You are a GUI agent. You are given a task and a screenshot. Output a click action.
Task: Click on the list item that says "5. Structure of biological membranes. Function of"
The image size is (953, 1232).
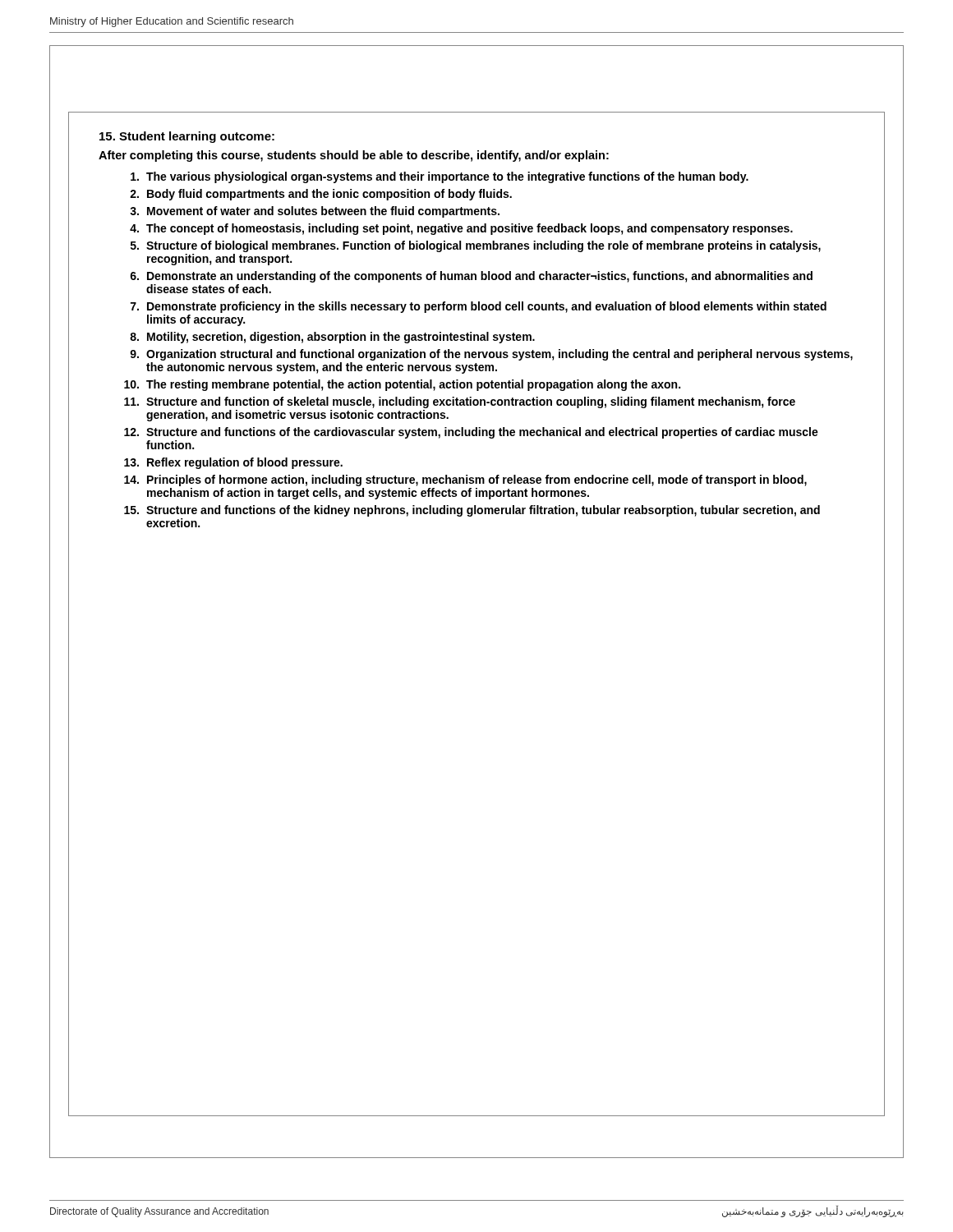(476, 252)
